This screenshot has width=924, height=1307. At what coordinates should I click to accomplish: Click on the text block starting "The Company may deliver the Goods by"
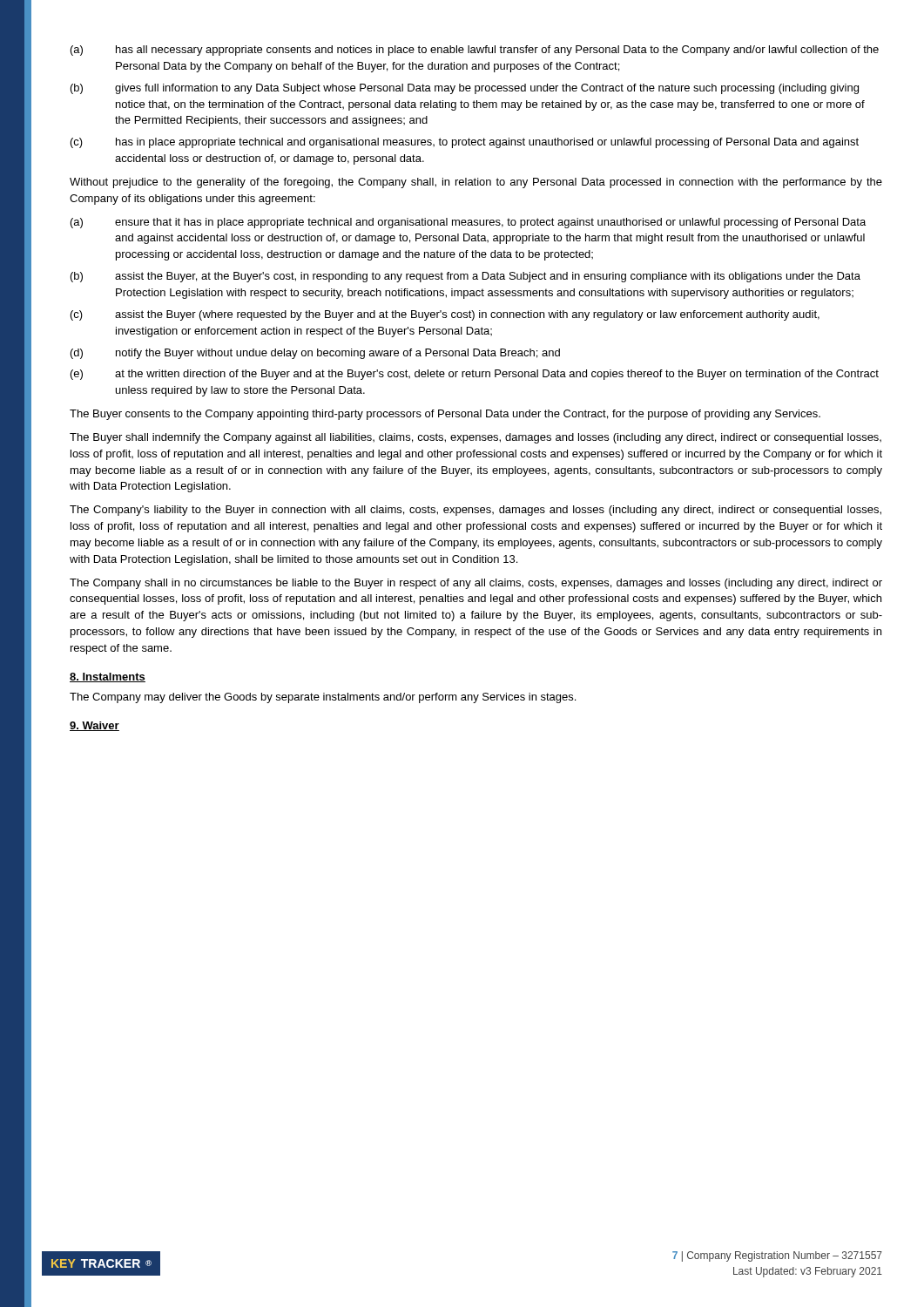[476, 697]
